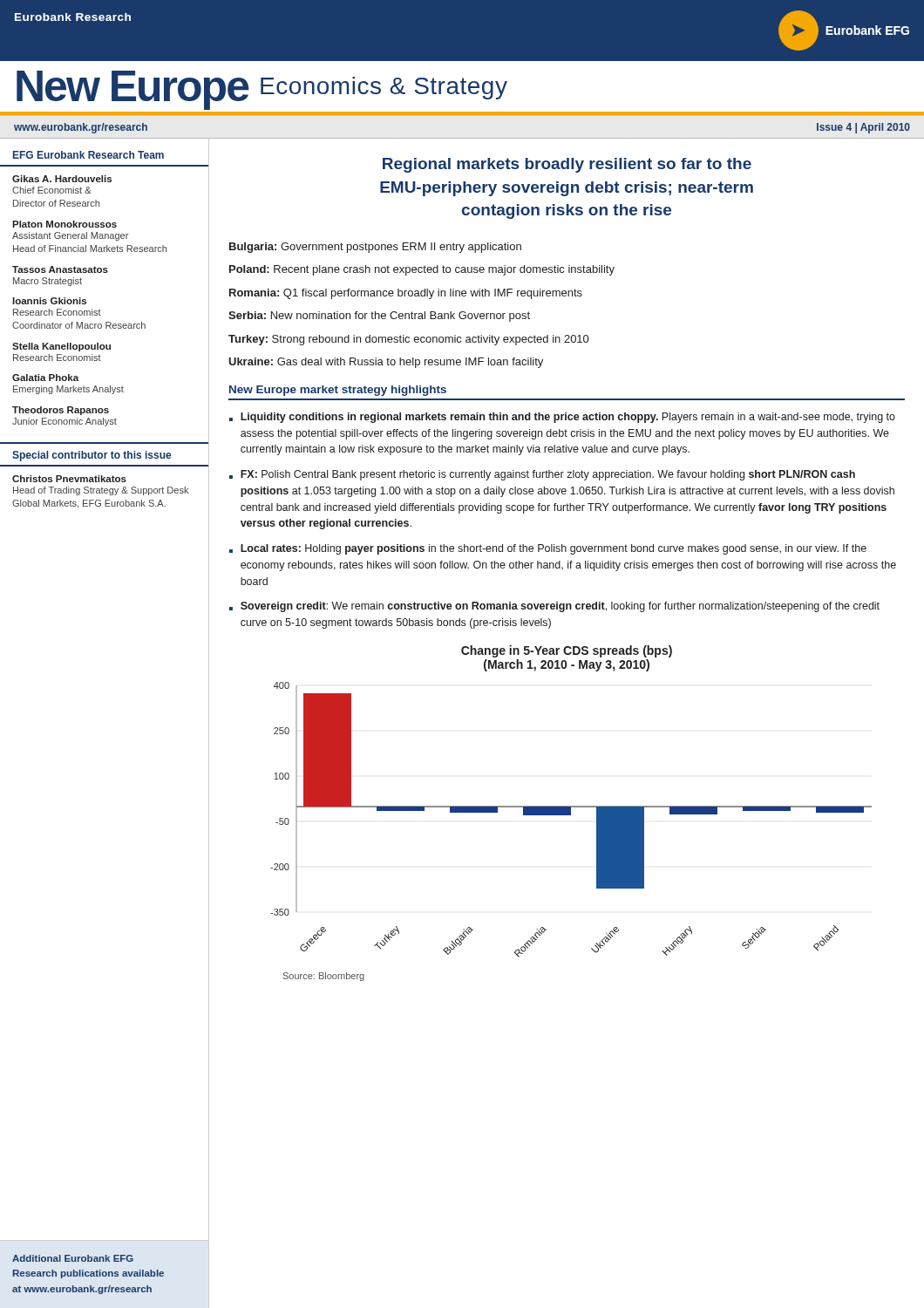
Task: Select the text block containing "Additional Eurobank EFGResearch"
Action: [104, 1274]
